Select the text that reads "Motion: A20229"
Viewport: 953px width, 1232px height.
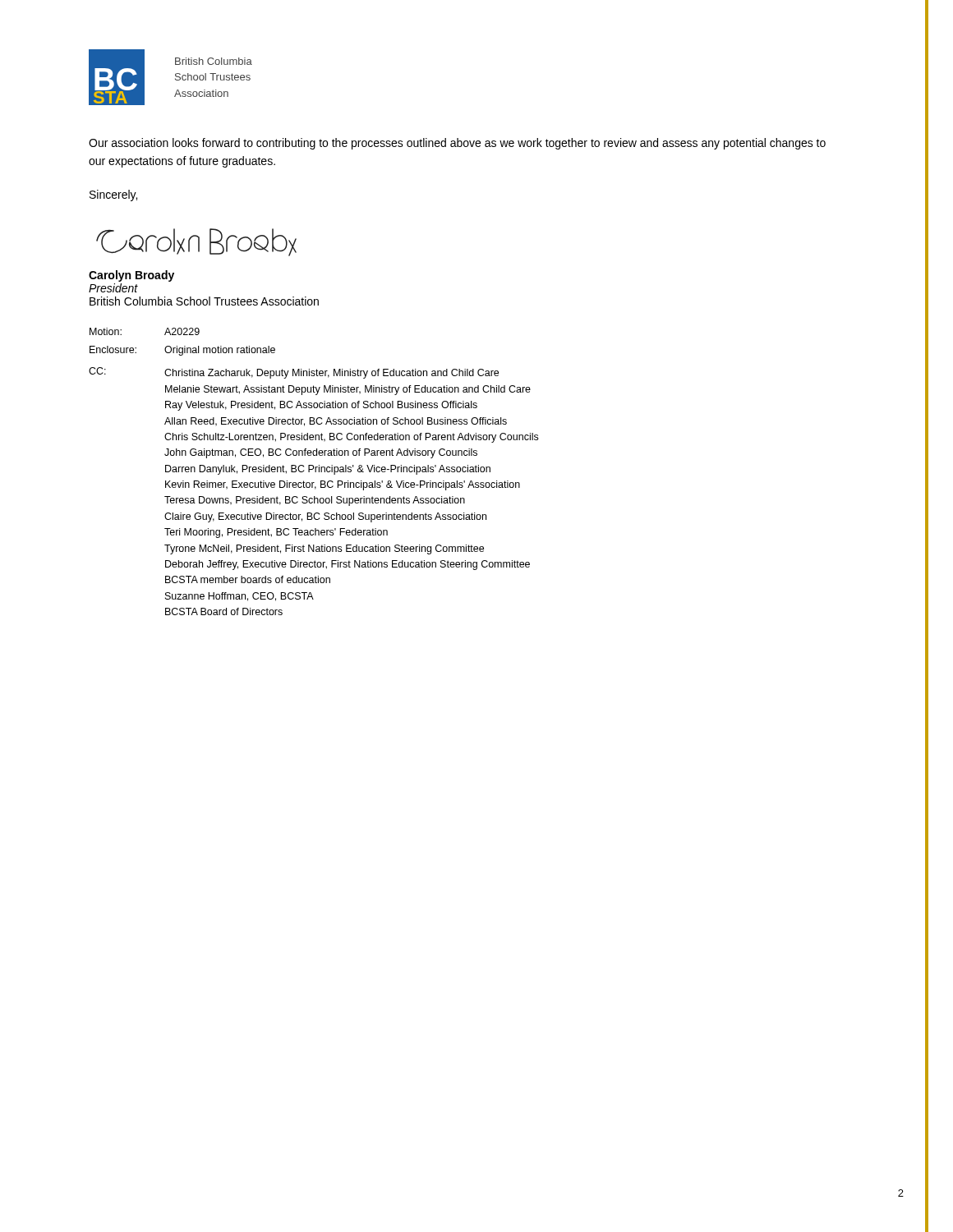point(102,331)
